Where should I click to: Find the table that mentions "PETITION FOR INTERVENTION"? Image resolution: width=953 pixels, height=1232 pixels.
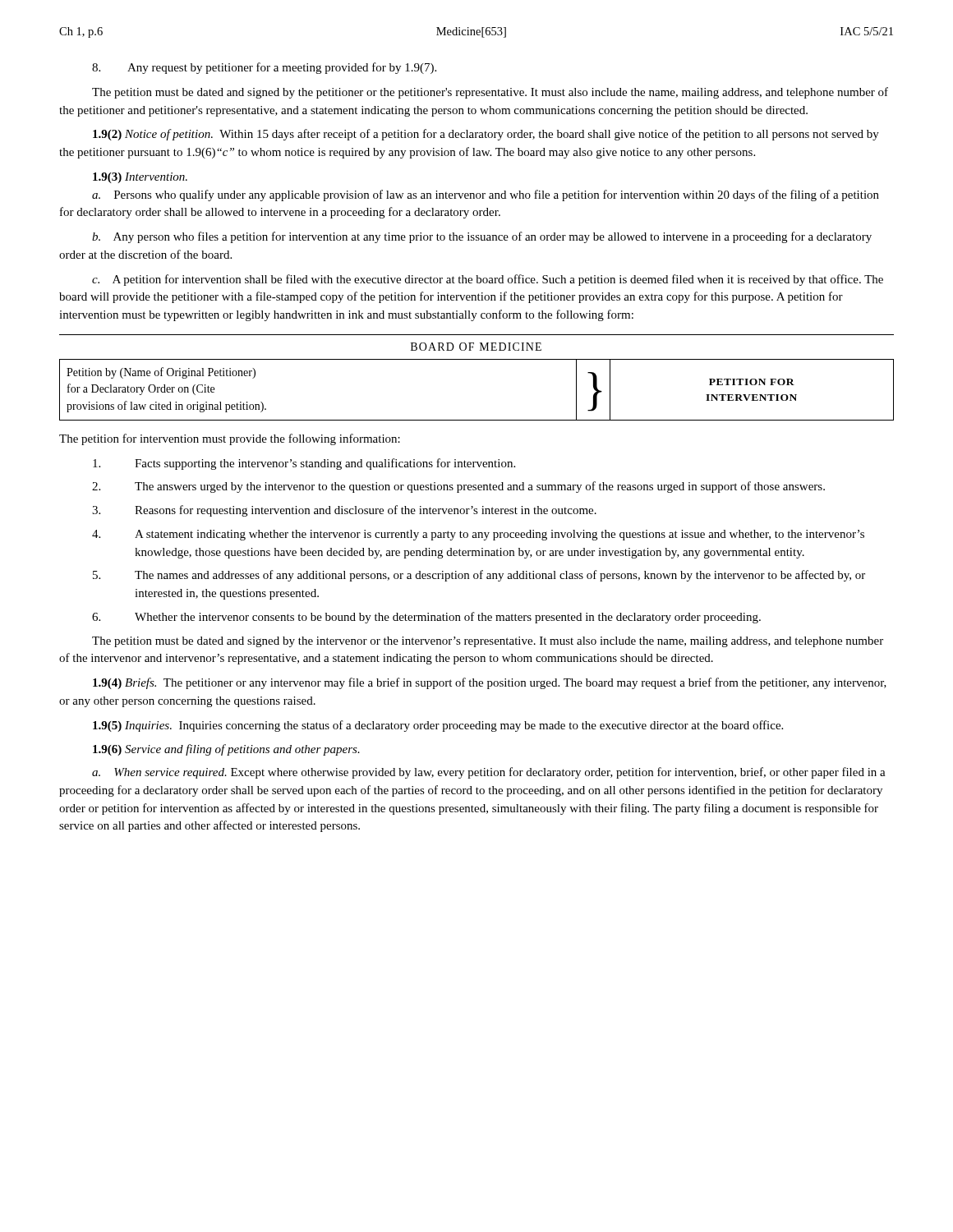[x=476, y=377]
